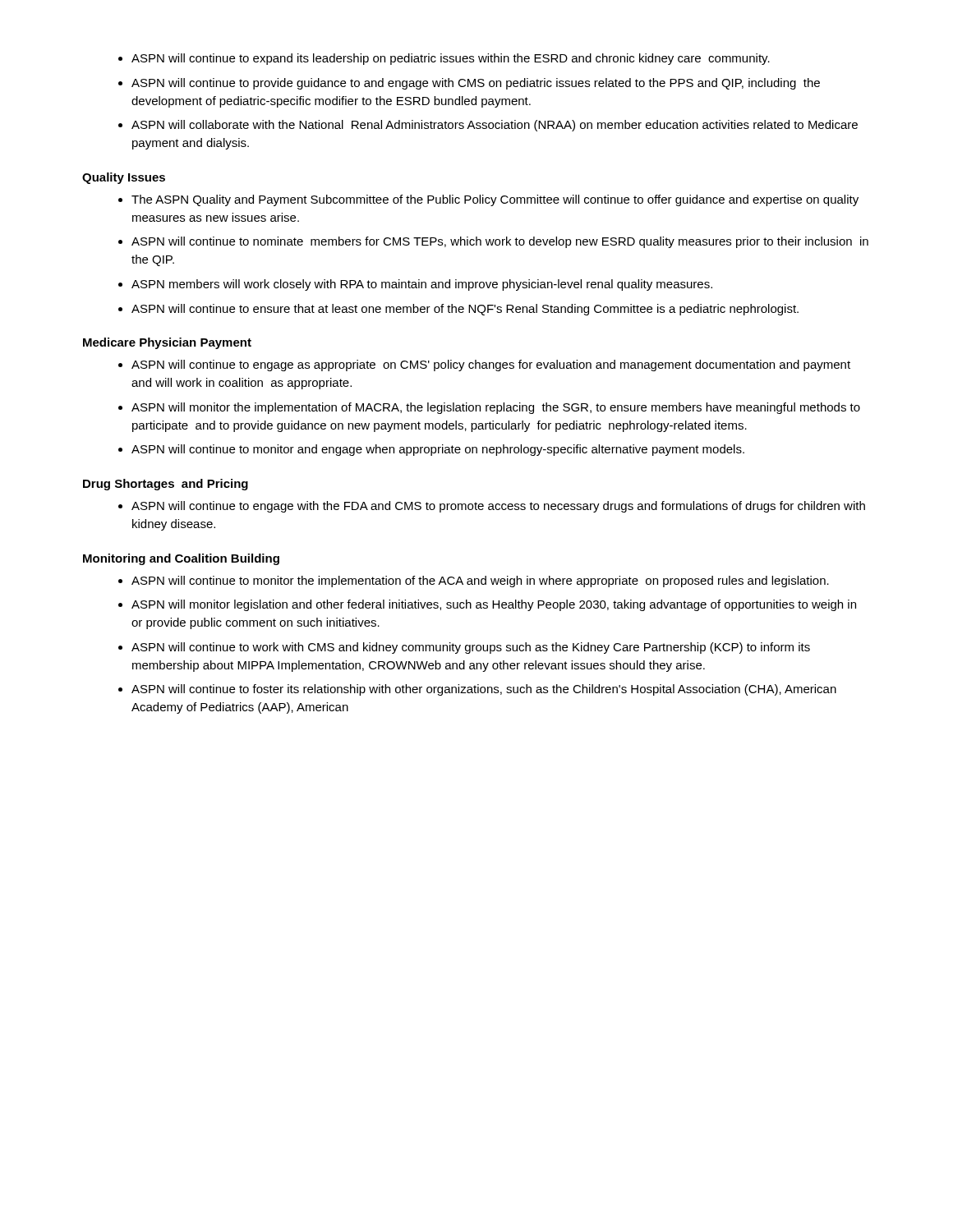Image resolution: width=953 pixels, height=1232 pixels.
Task: Find the section header with the text "Quality Issues"
Action: [124, 177]
